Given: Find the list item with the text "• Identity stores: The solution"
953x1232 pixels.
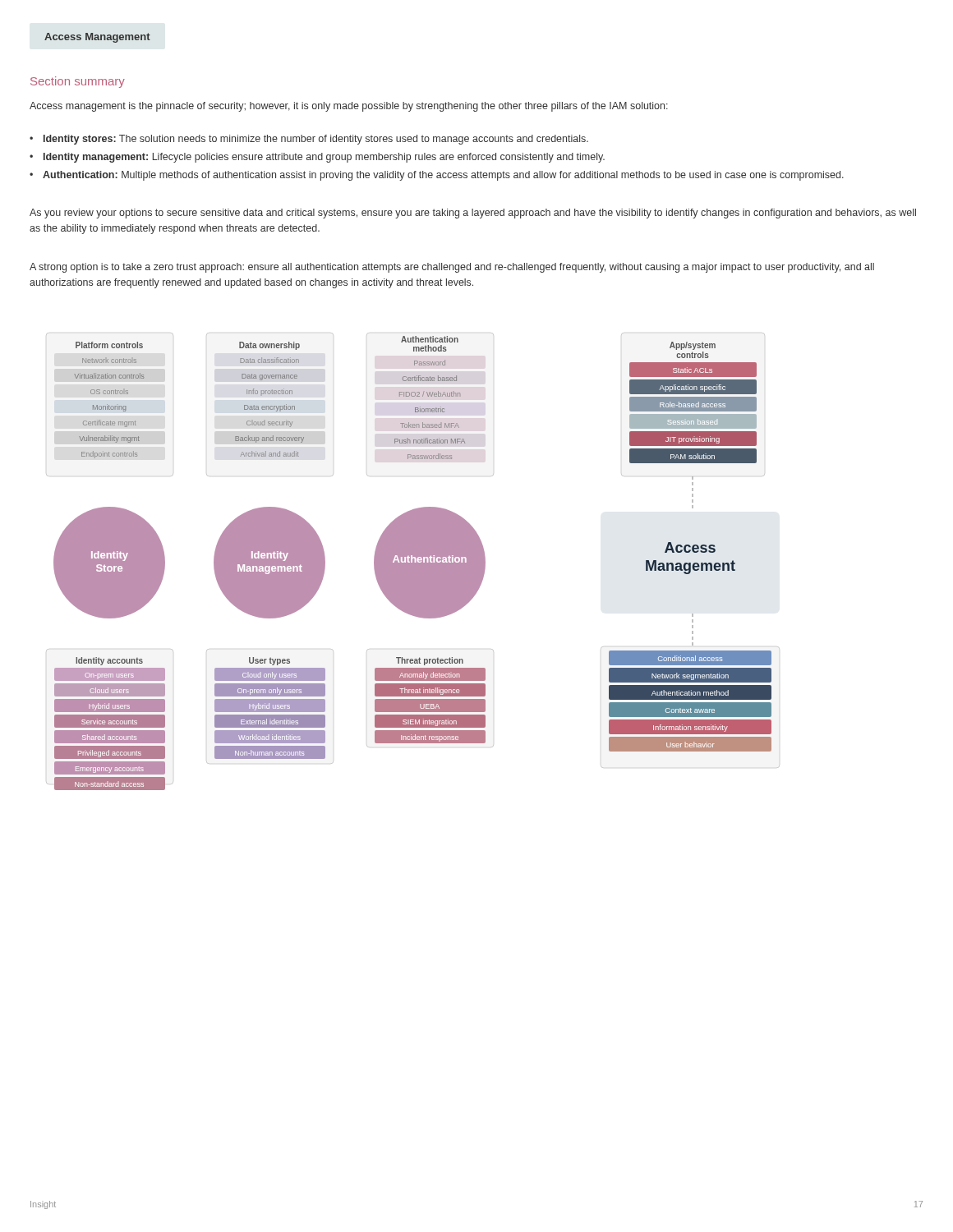Looking at the screenshot, I should click(309, 139).
